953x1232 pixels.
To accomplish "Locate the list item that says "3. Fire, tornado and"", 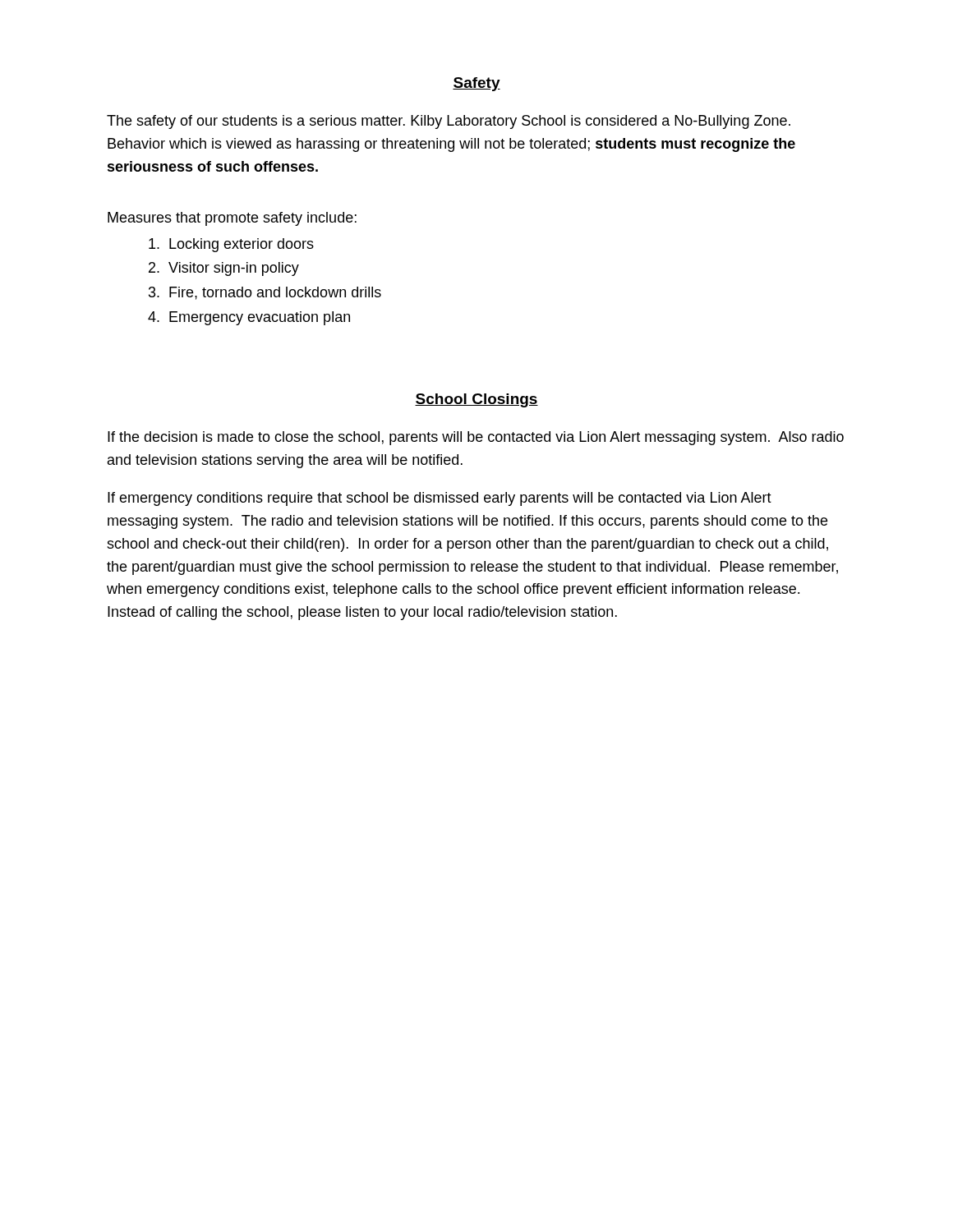I will pyautogui.click(x=265, y=293).
